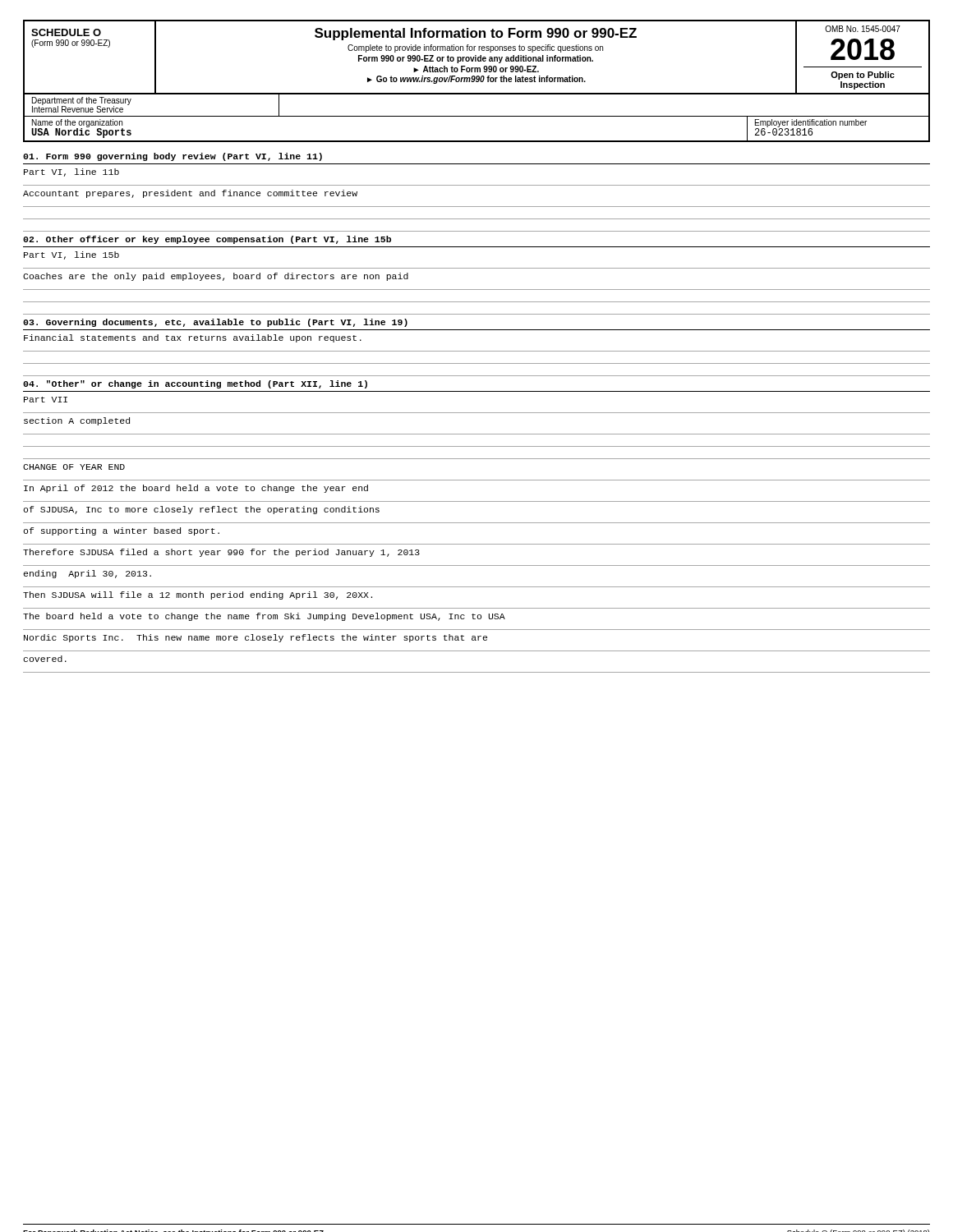Click on the region starting "Financial statements and tax returns available upon"
The width and height of the screenshot is (953, 1232).
coord(193,338)
